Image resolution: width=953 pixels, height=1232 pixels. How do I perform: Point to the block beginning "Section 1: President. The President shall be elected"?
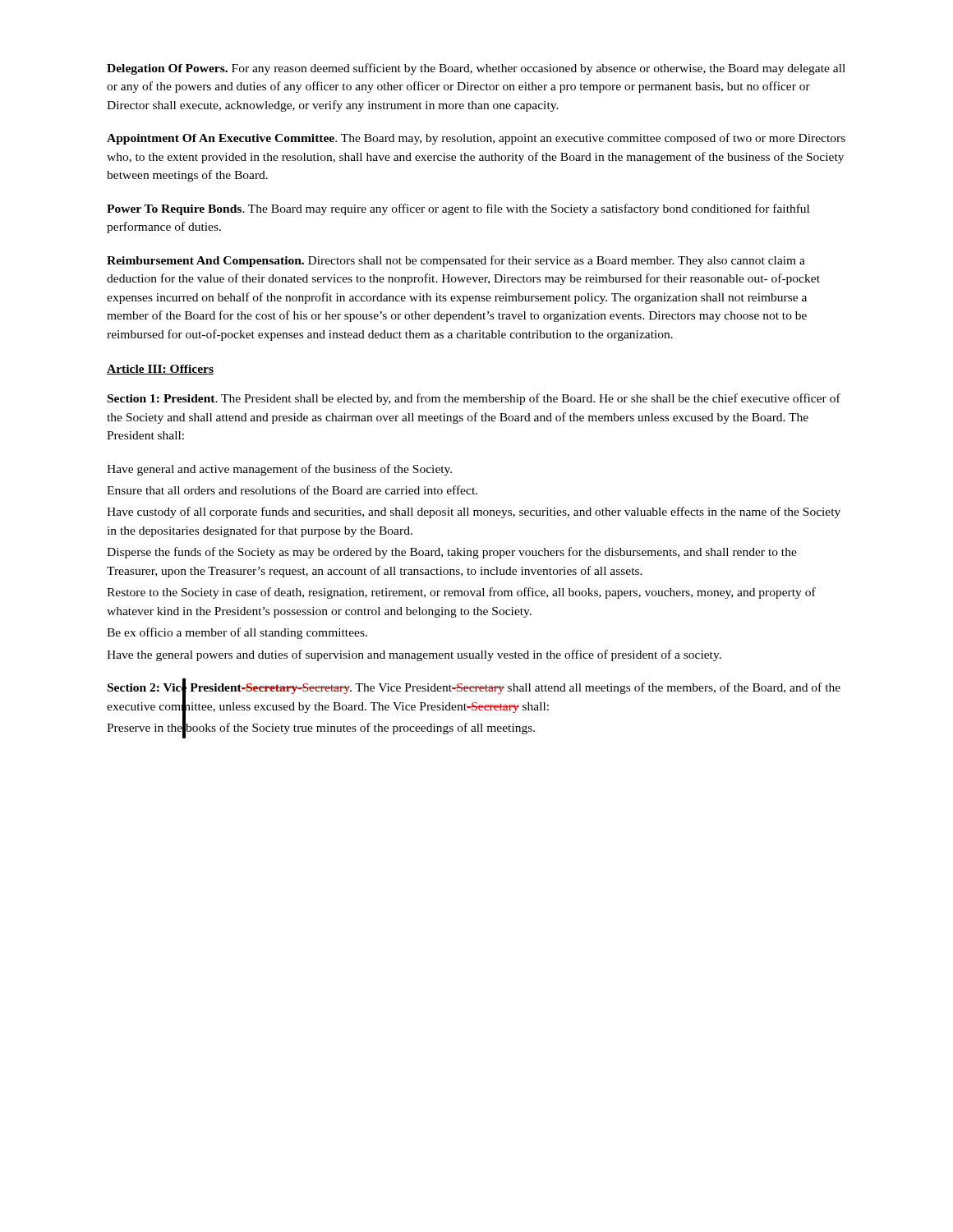(x=473, y=416)
